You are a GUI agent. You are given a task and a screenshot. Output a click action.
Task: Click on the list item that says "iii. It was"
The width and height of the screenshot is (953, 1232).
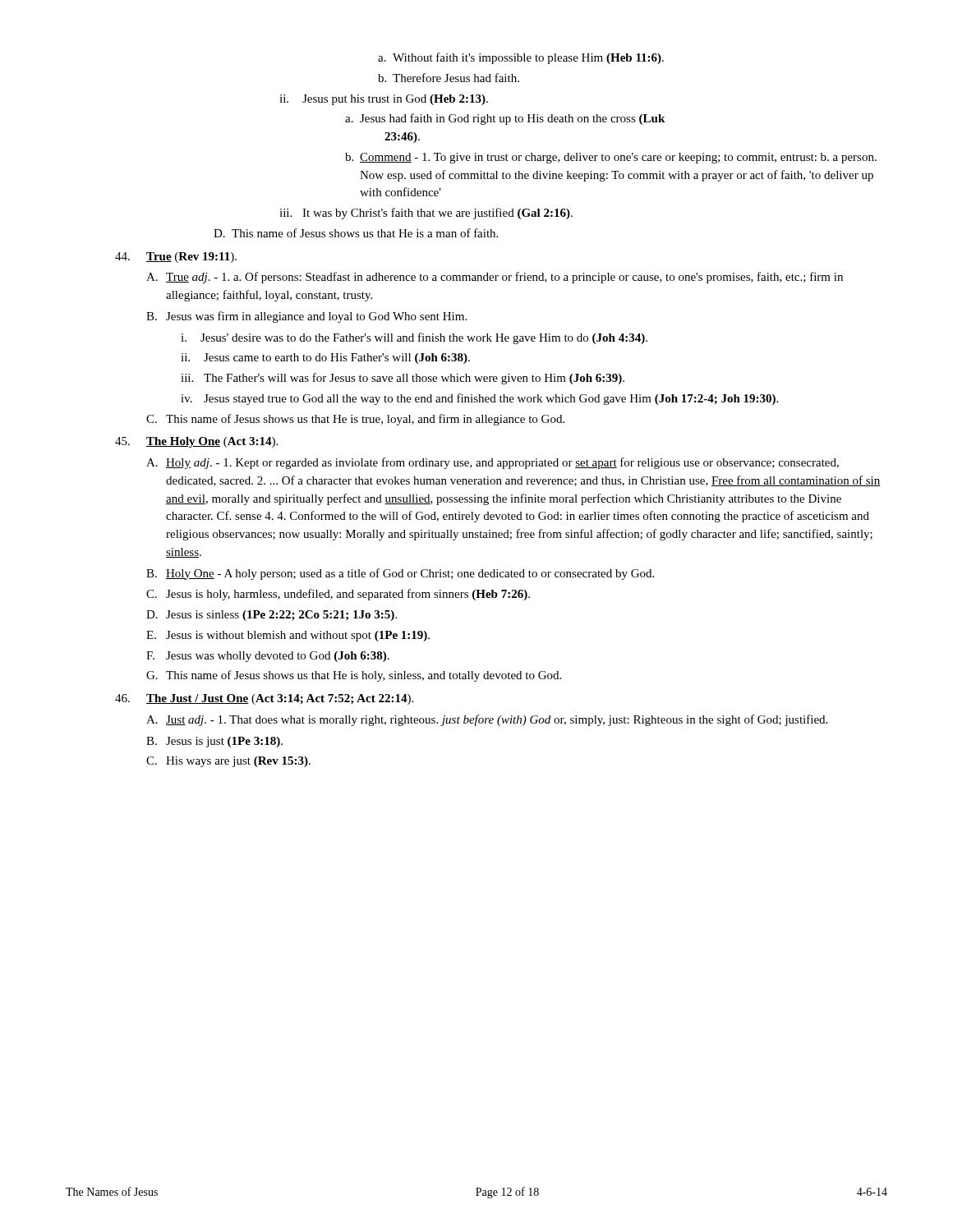click(x=426, y=213)
